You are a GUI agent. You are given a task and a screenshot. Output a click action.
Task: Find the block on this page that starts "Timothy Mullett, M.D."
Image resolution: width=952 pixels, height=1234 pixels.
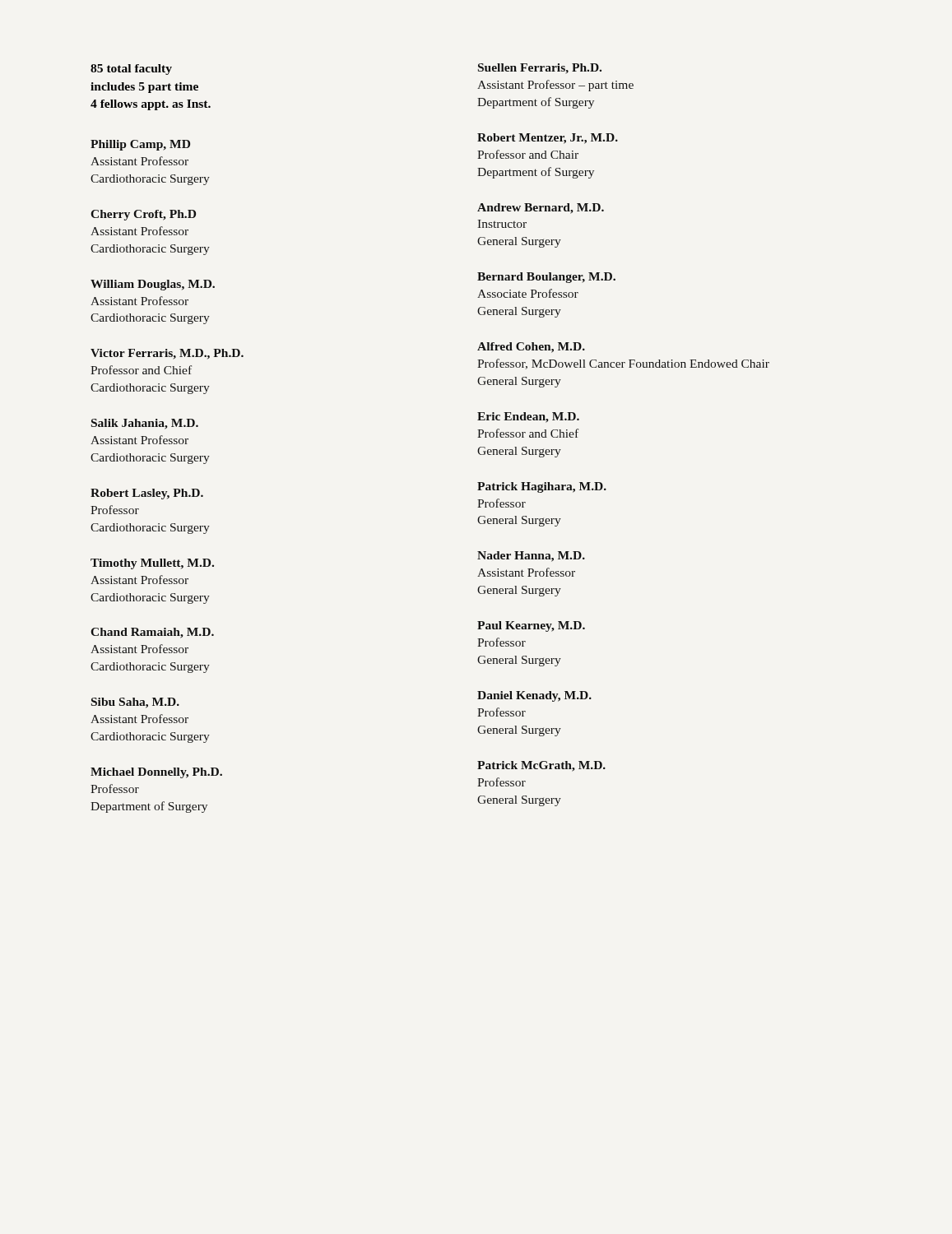coord(153,579)
